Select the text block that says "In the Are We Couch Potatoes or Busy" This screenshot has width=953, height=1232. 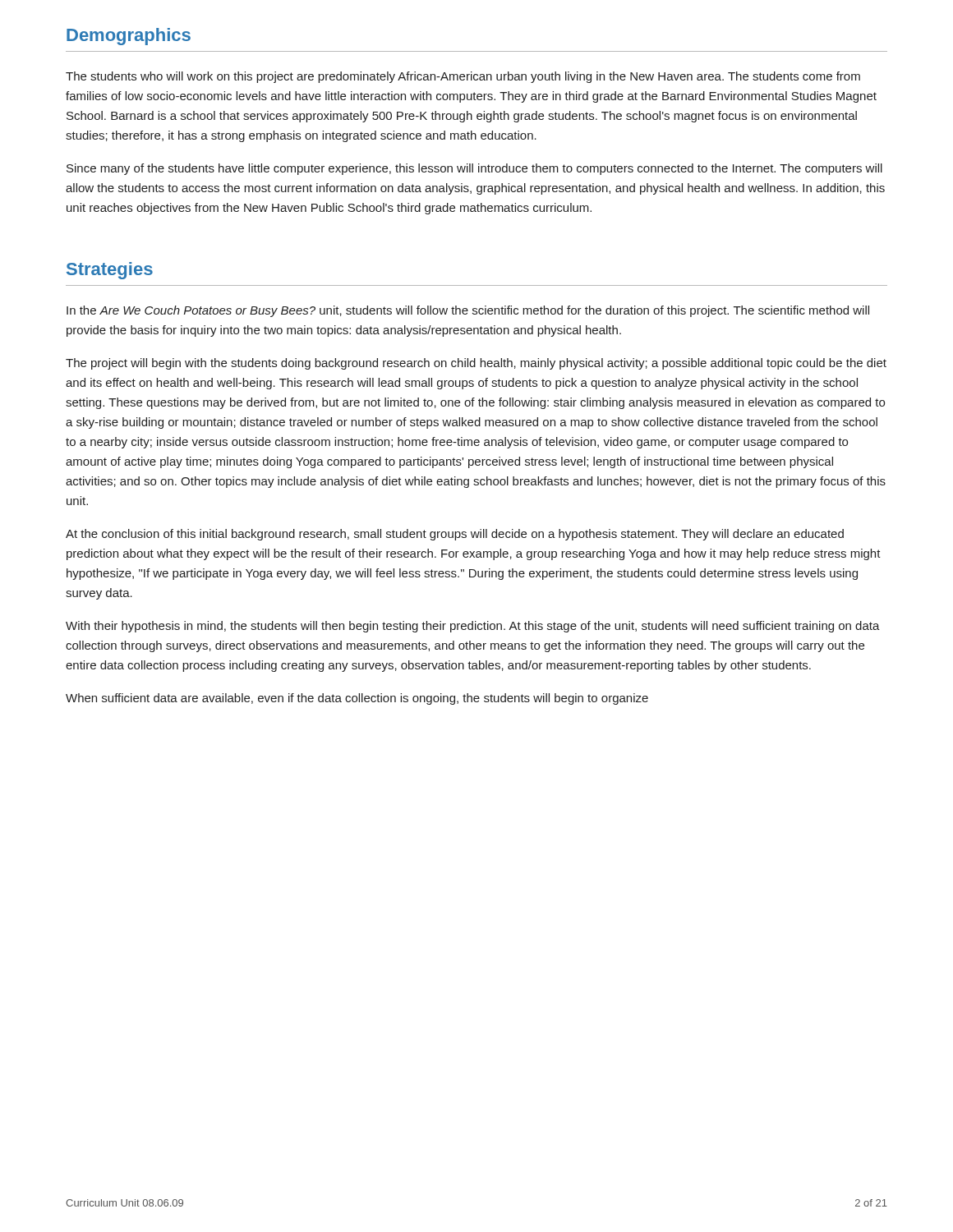coord(468,320)
